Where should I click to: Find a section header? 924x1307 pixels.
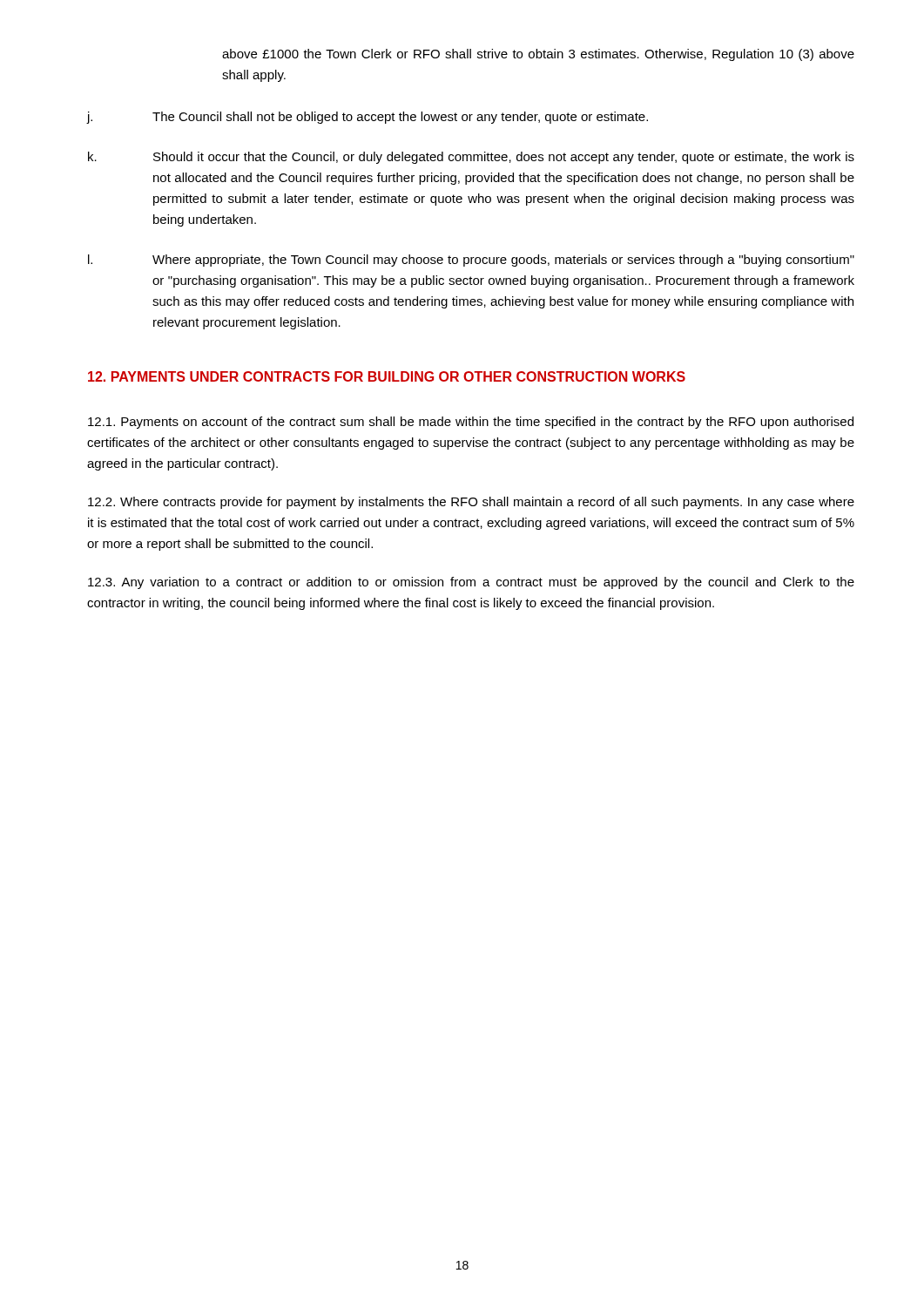[471, 377]
